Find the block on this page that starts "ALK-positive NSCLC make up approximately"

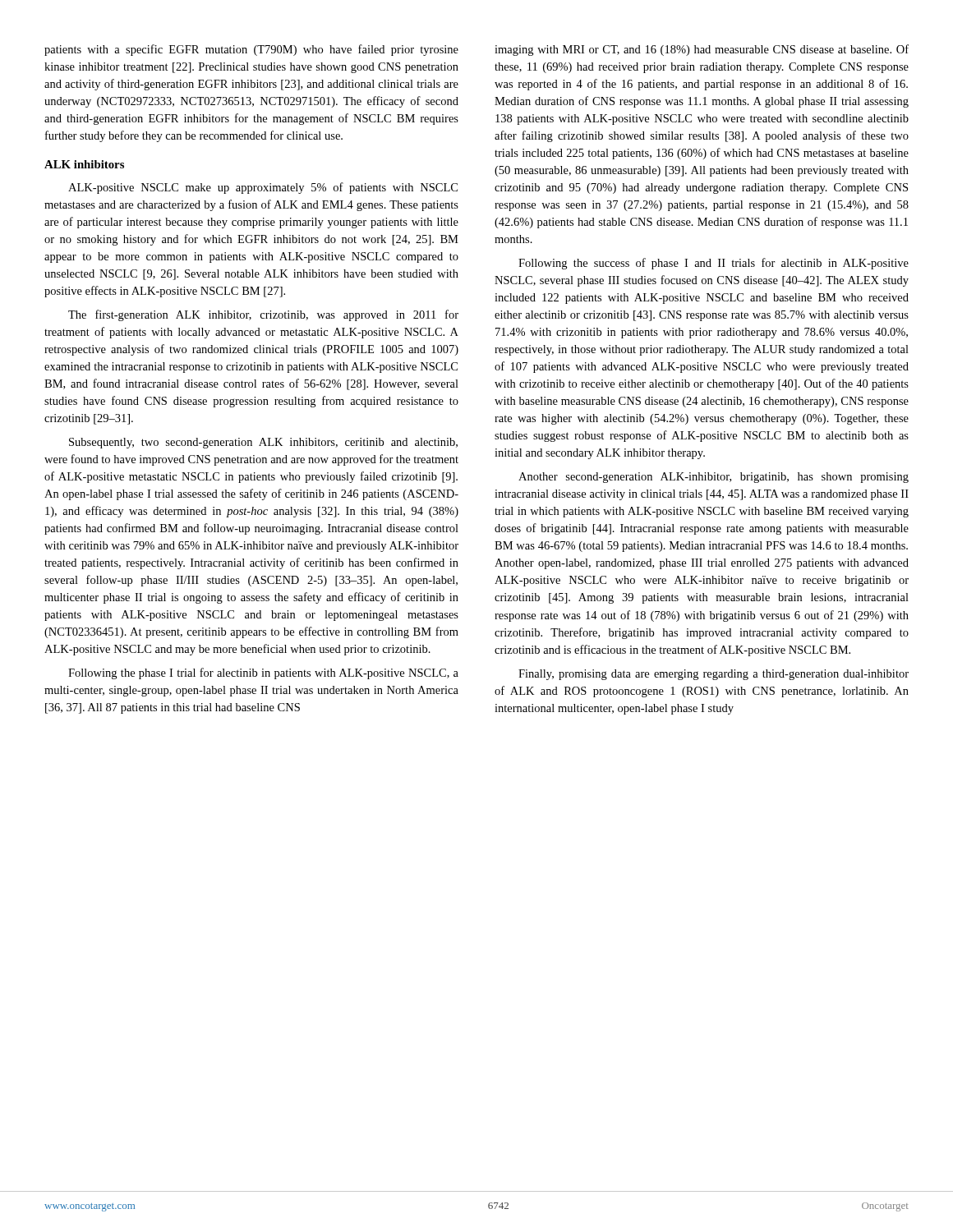click(x=251, y=447)
